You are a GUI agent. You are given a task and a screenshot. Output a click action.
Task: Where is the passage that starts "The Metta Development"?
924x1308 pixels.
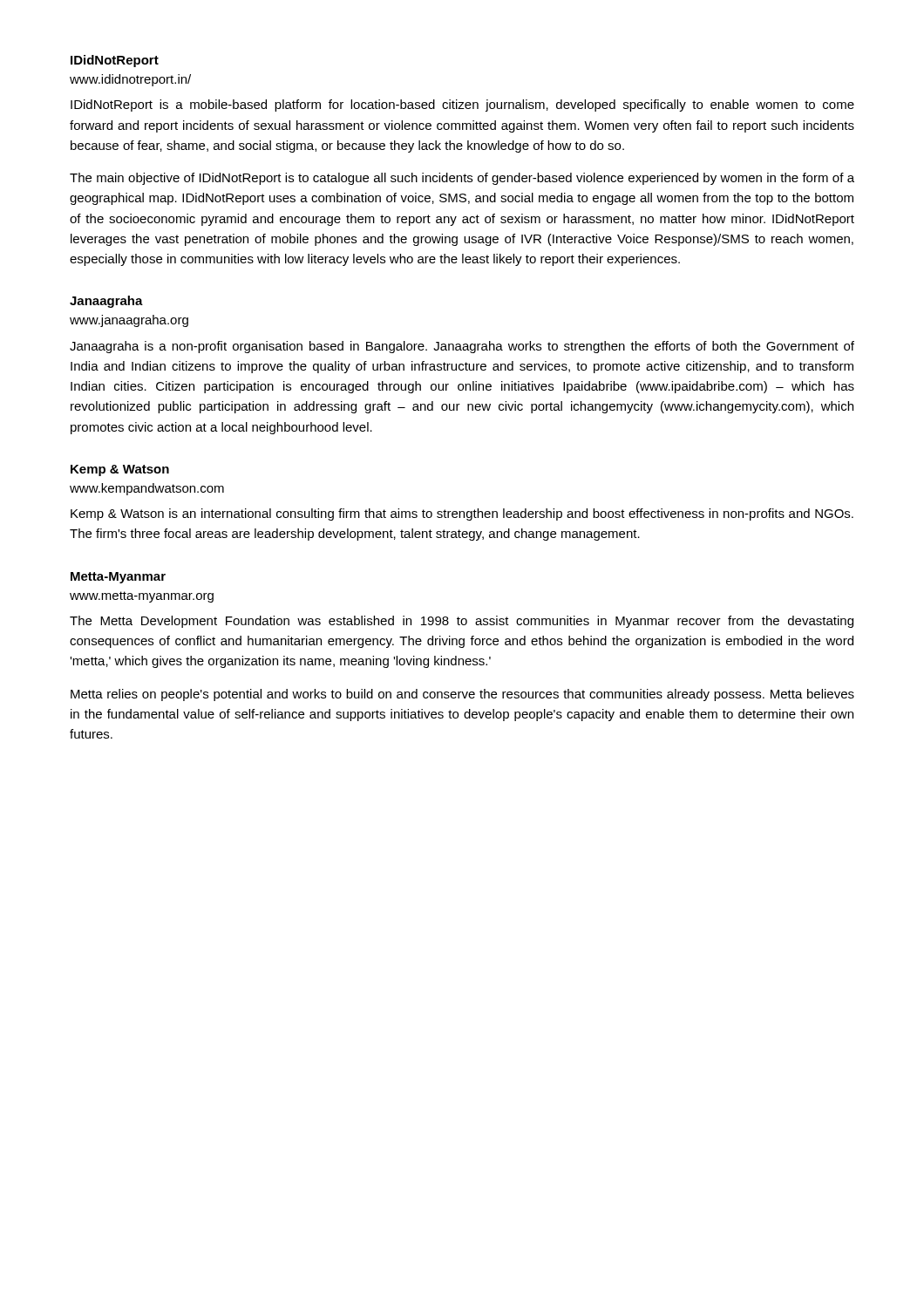[x=462, y=640]
